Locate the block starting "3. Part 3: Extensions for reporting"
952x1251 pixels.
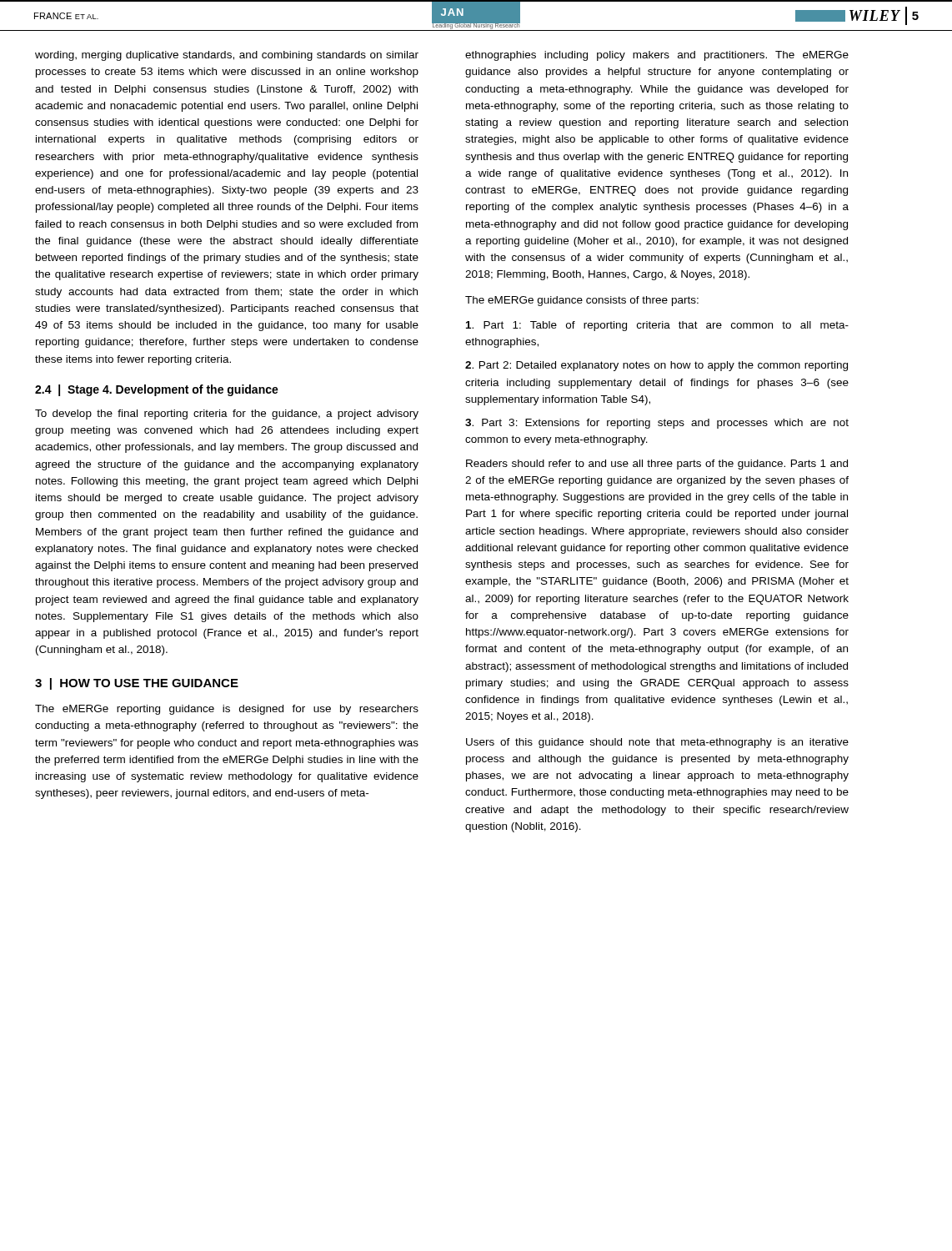coord(657,431)
